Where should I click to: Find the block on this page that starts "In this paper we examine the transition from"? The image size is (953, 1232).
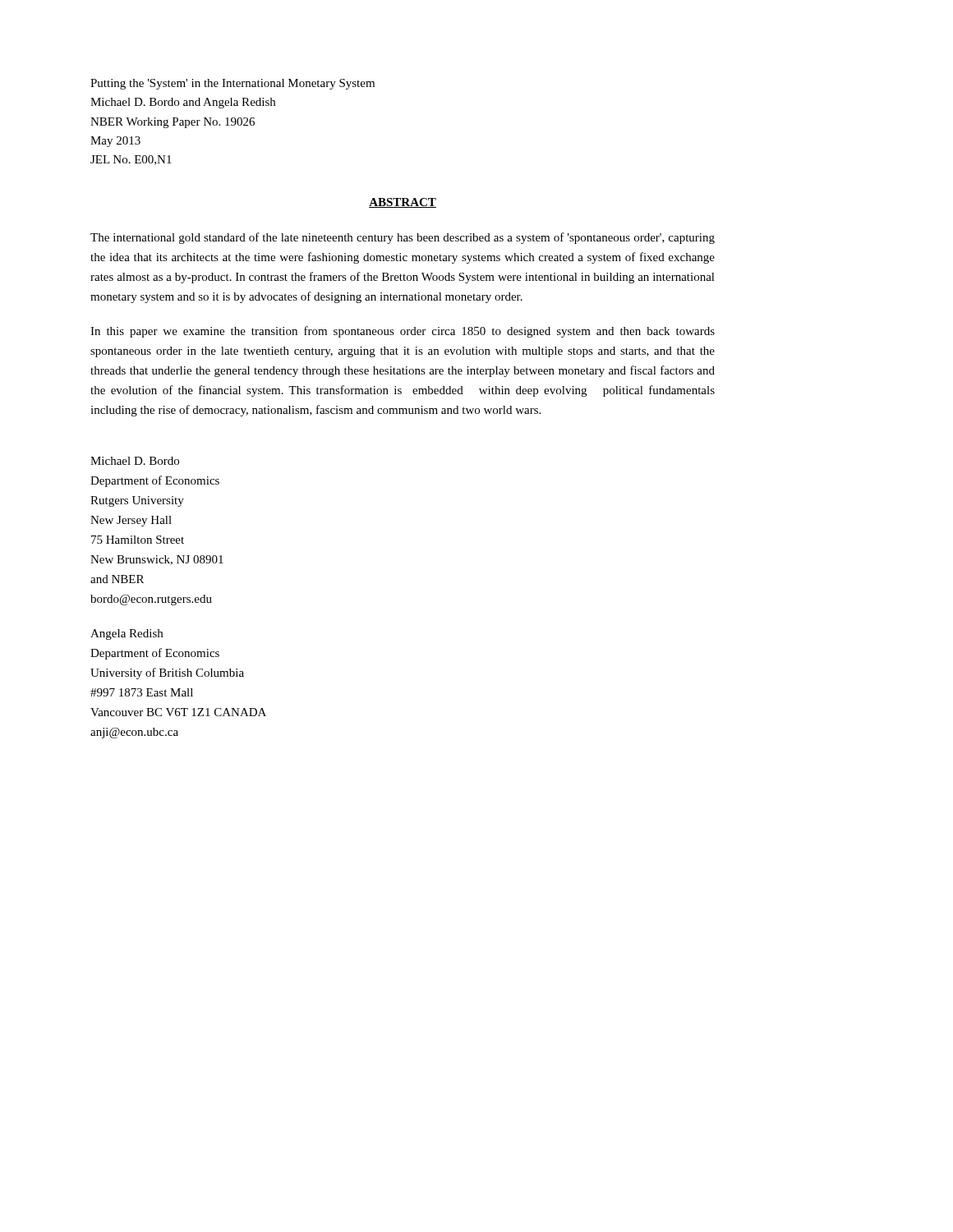tap(403, 371)
